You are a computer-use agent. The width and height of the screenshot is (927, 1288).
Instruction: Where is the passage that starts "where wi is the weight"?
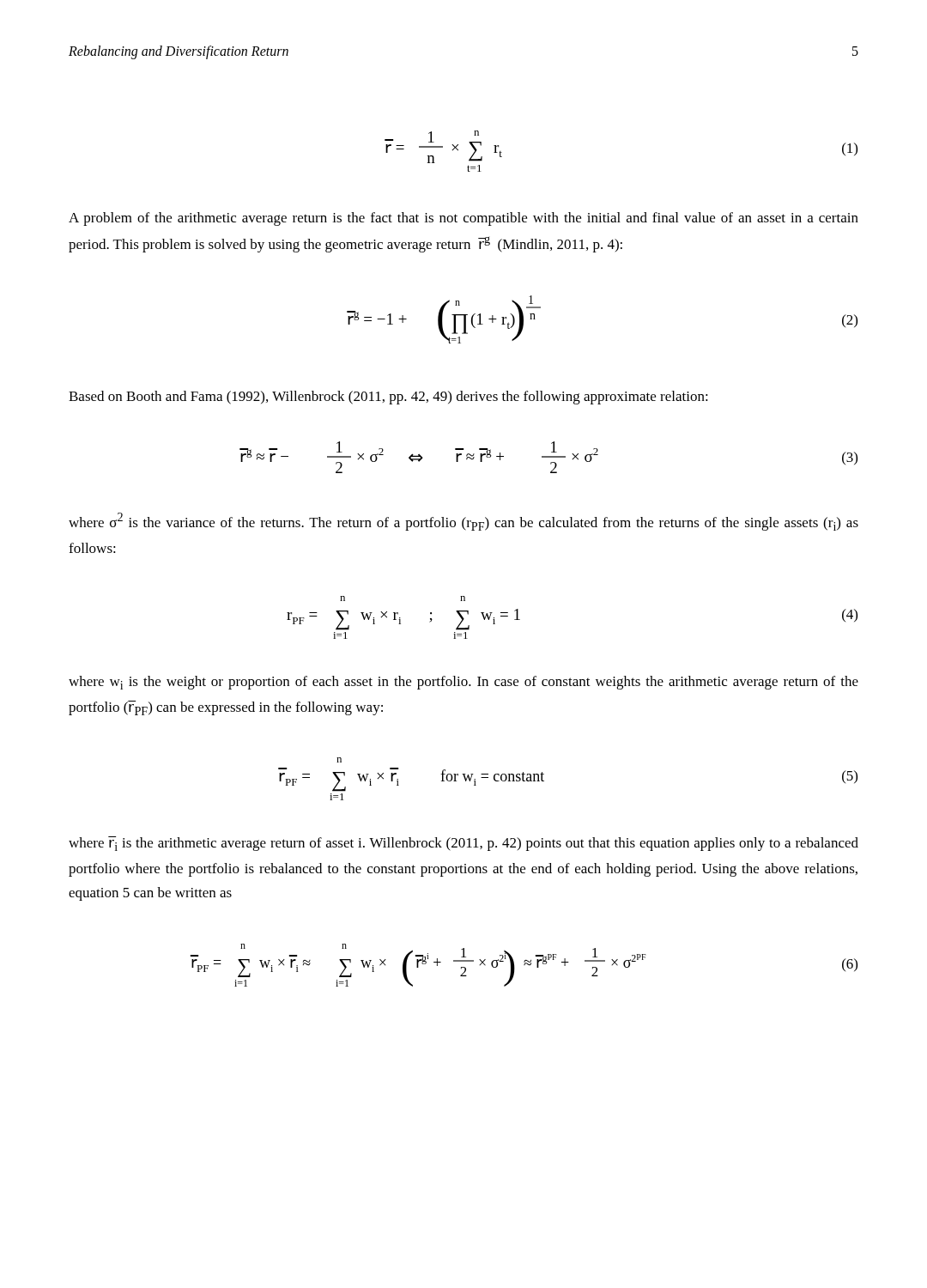(x=464, y=696)
